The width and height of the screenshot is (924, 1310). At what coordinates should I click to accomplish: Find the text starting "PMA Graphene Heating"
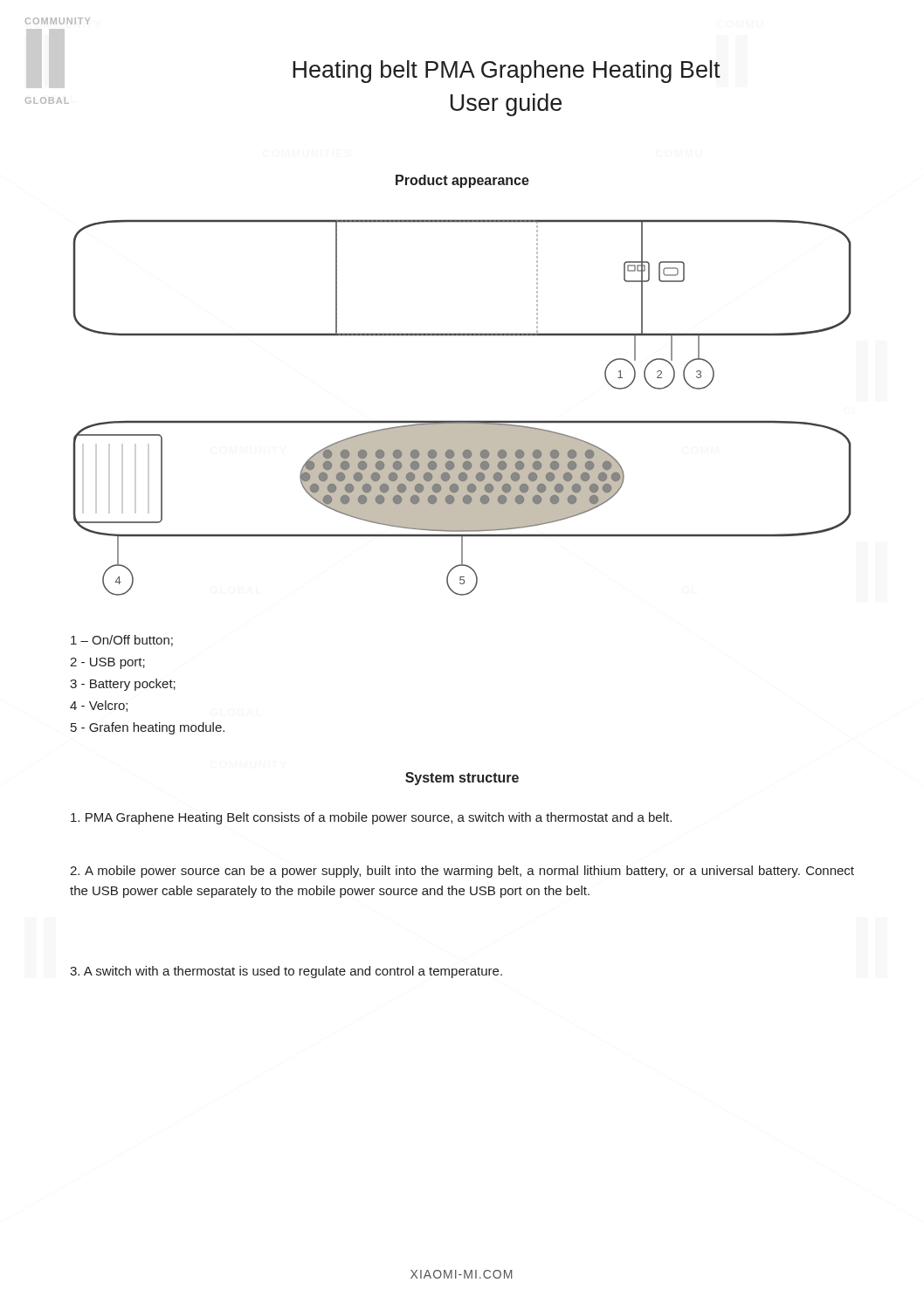click(x=371, y=817)
